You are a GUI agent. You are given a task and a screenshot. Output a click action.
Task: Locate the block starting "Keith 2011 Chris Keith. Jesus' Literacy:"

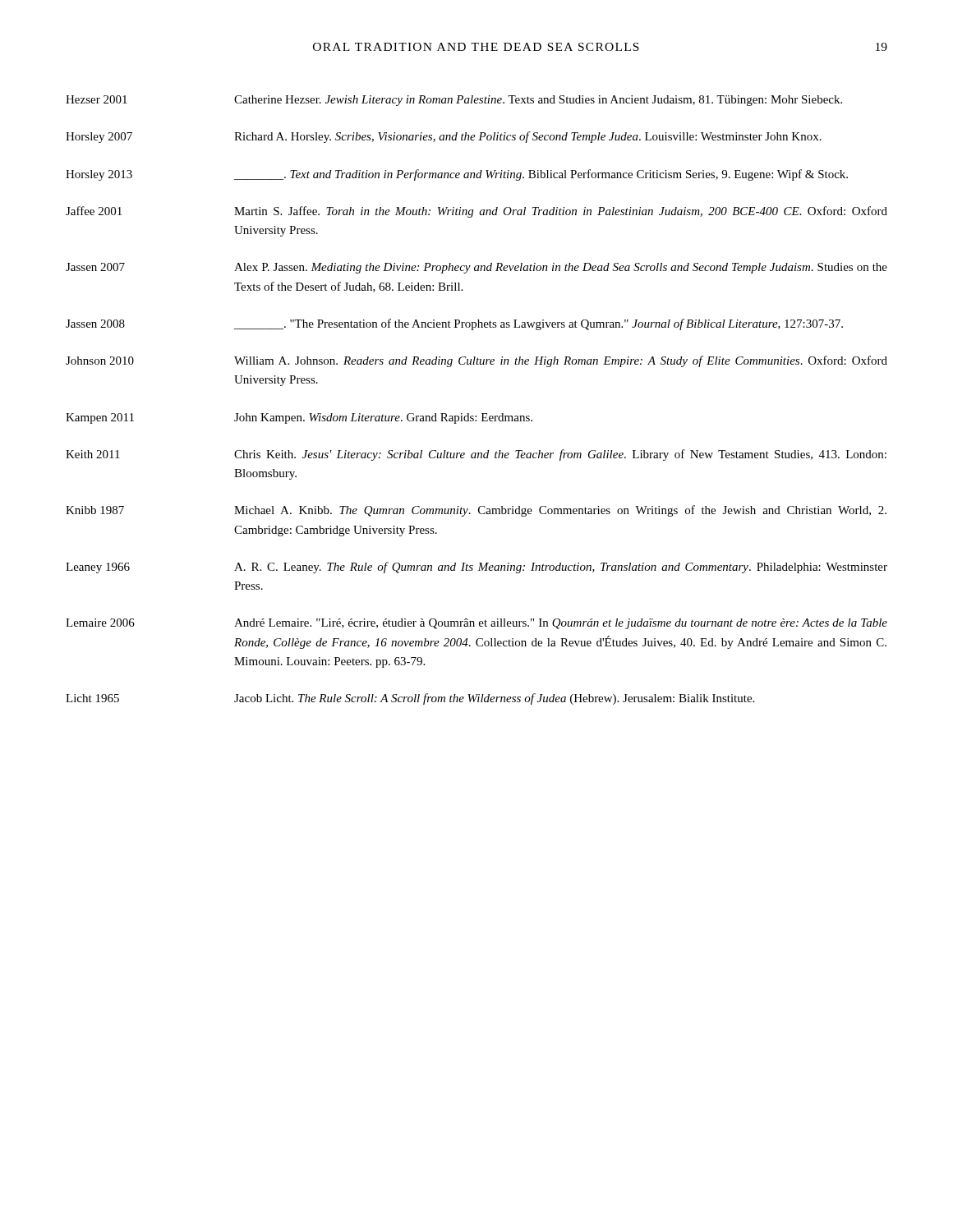point(476,464)
